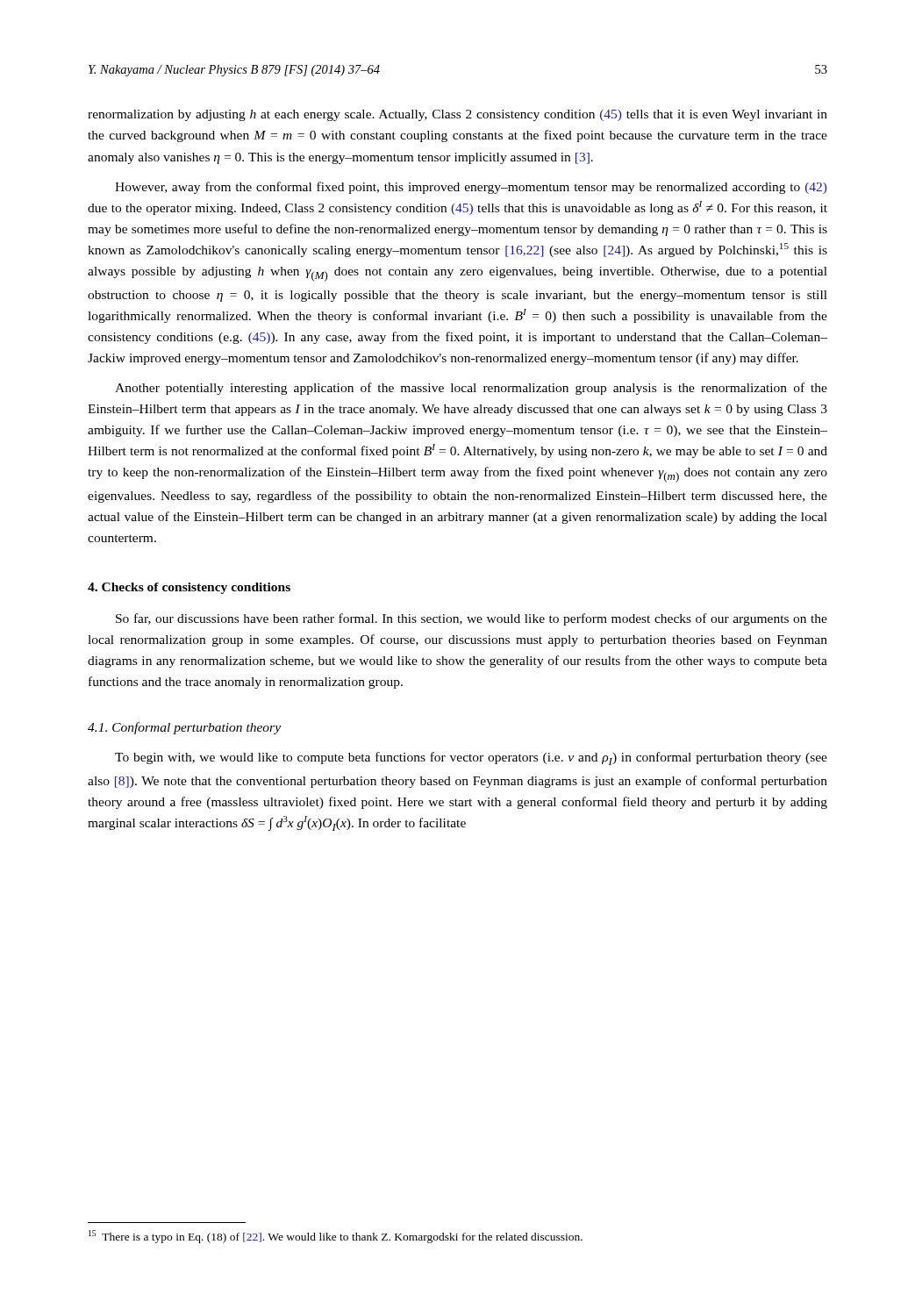The image size is (915, 1316).
Task: Find the passage starting "renormalization by adjusting h at each"
Action: pos(458,136)
